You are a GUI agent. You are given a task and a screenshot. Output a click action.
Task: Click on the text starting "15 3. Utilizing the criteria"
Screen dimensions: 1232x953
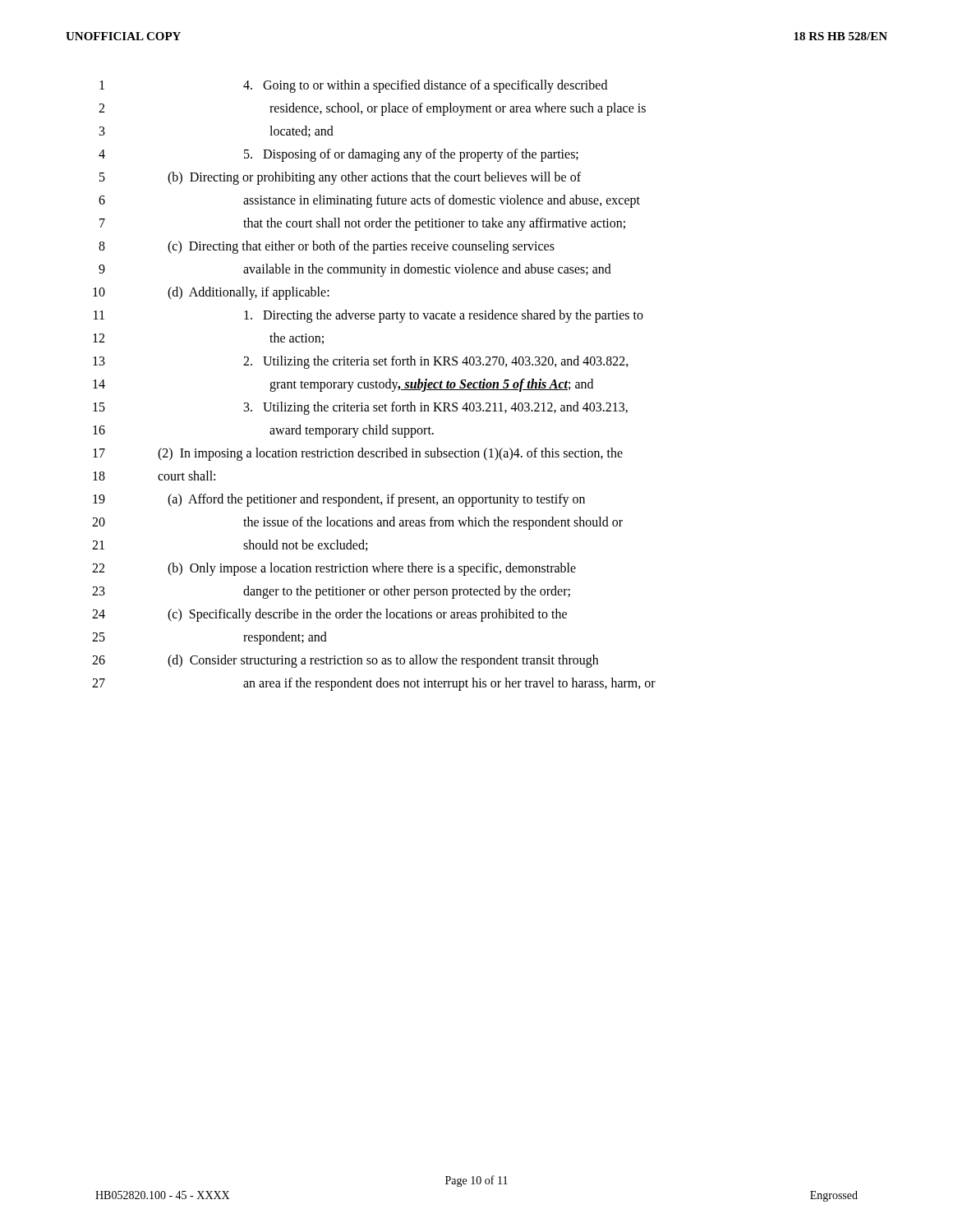pyautogui.click(x=476, y=407)
